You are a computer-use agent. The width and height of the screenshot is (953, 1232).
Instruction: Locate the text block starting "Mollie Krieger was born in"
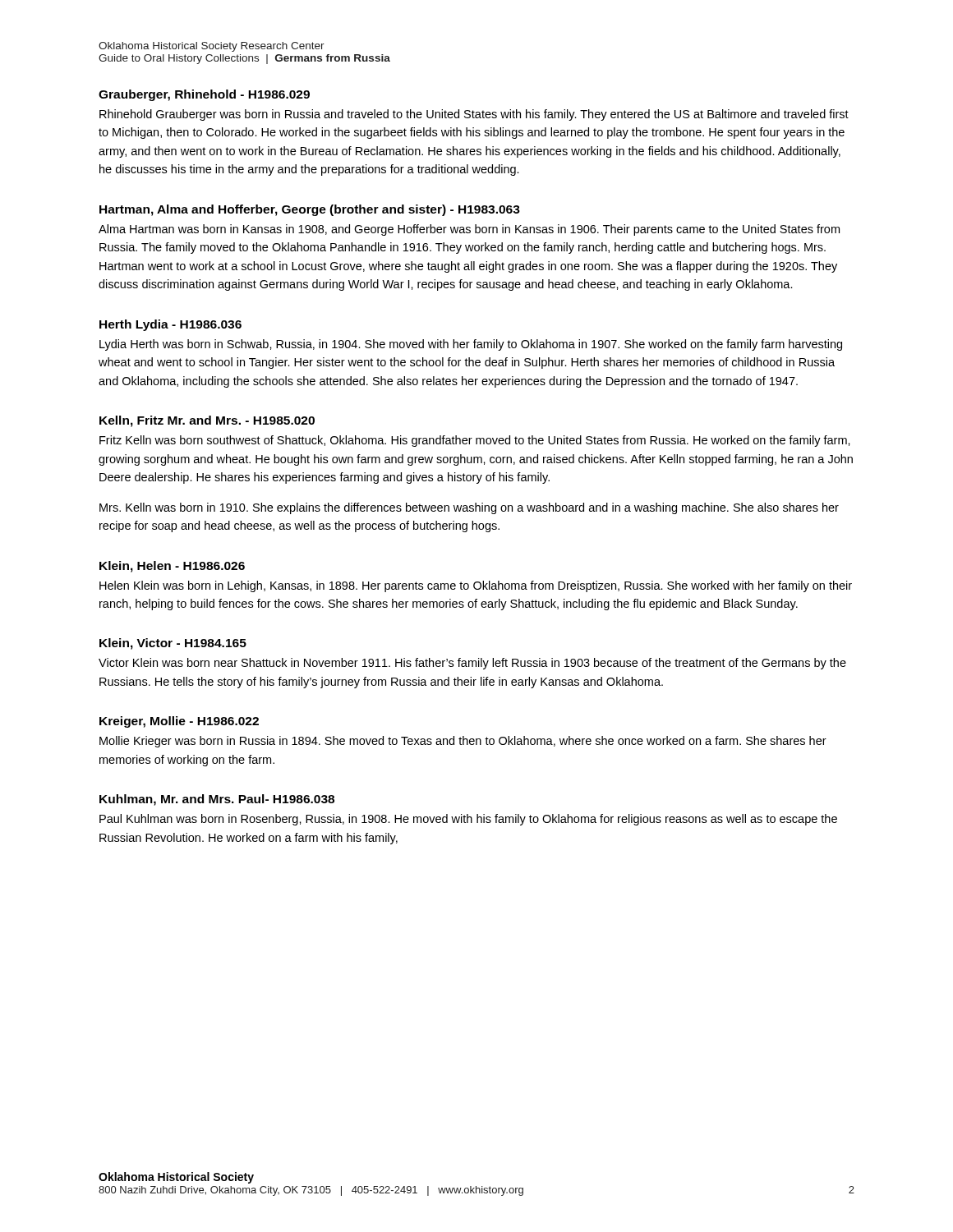[x=462, y=750]
